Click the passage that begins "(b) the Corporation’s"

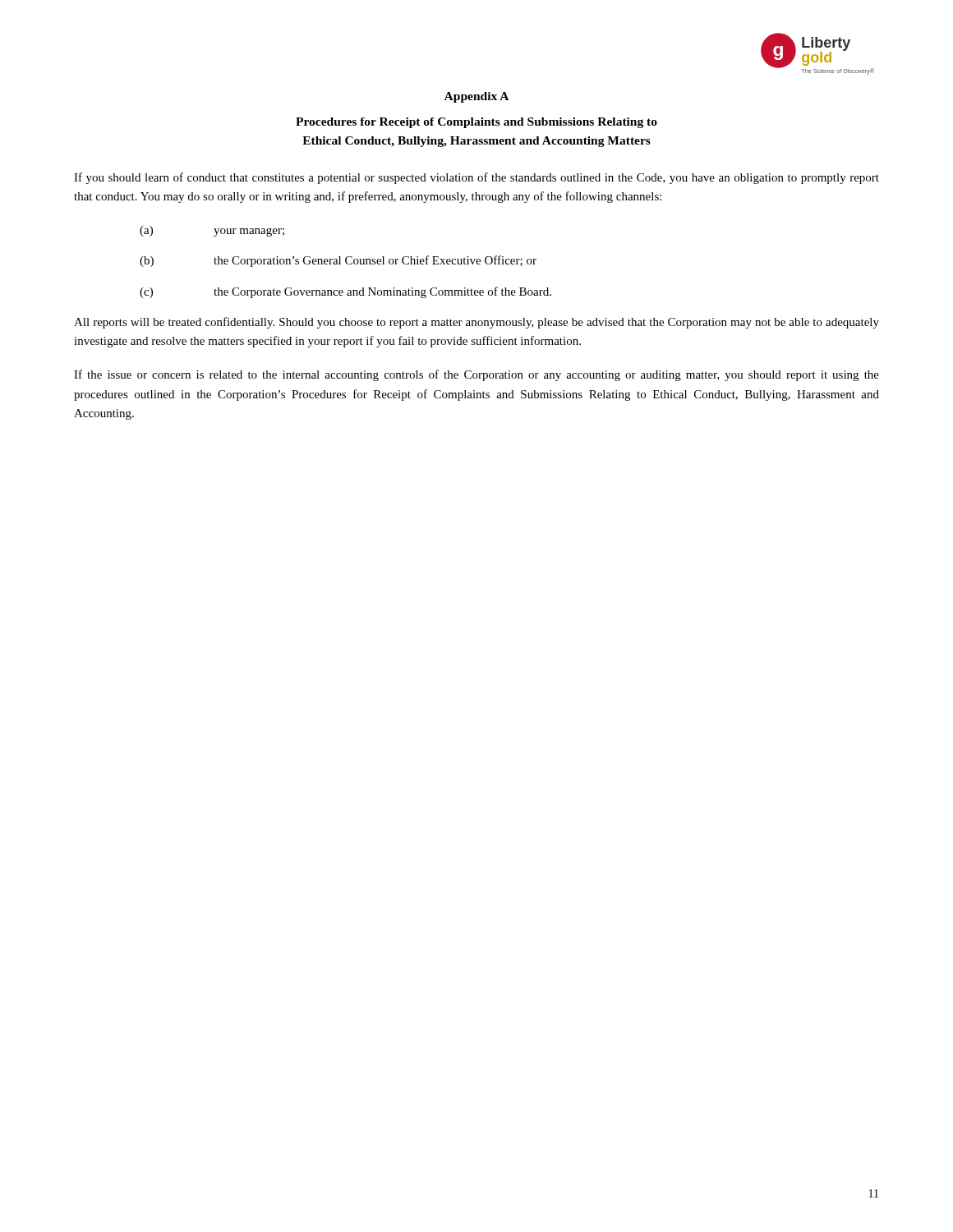pos(476,261)
